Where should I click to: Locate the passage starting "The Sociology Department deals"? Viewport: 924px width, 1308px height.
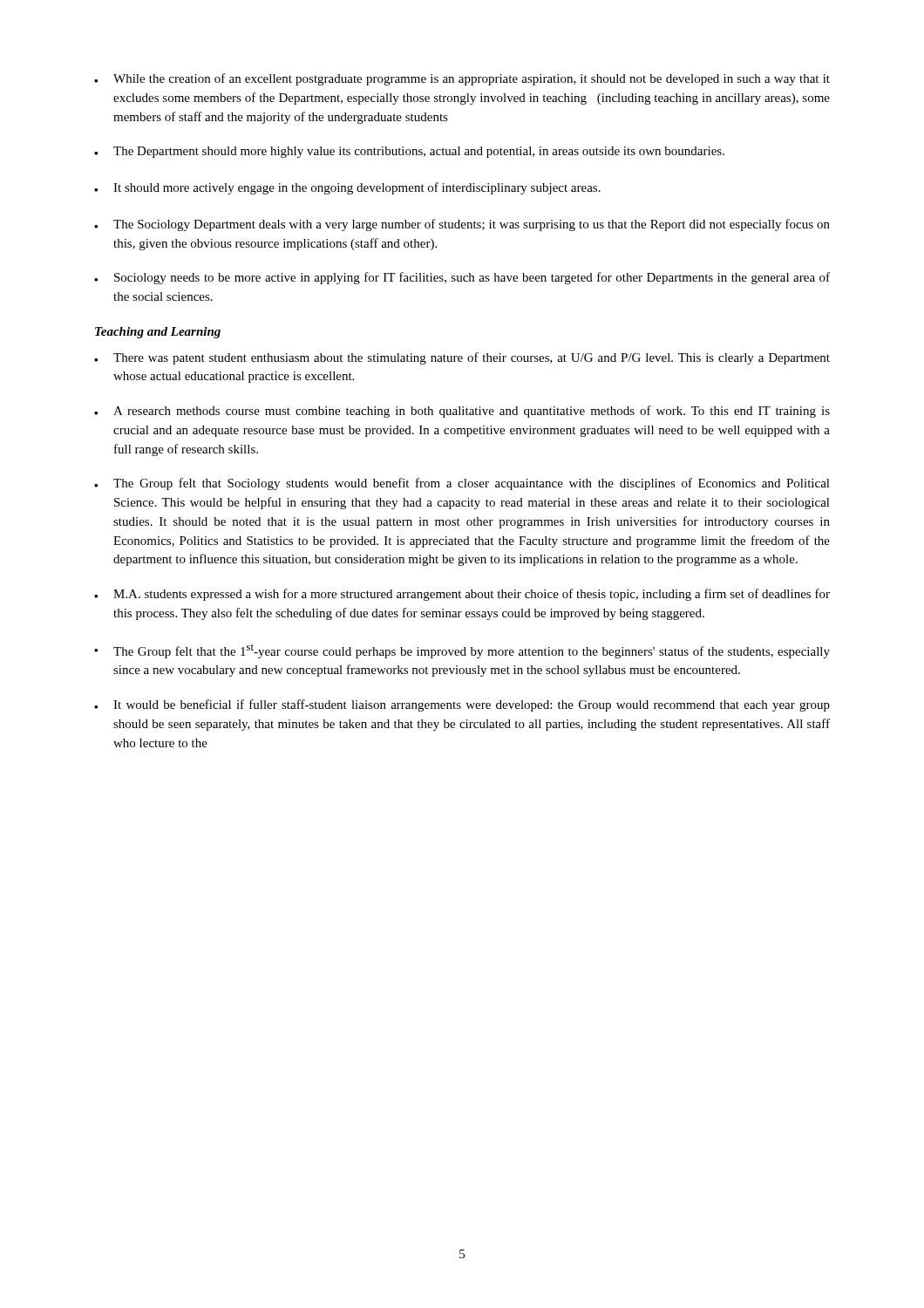[462, 234]
